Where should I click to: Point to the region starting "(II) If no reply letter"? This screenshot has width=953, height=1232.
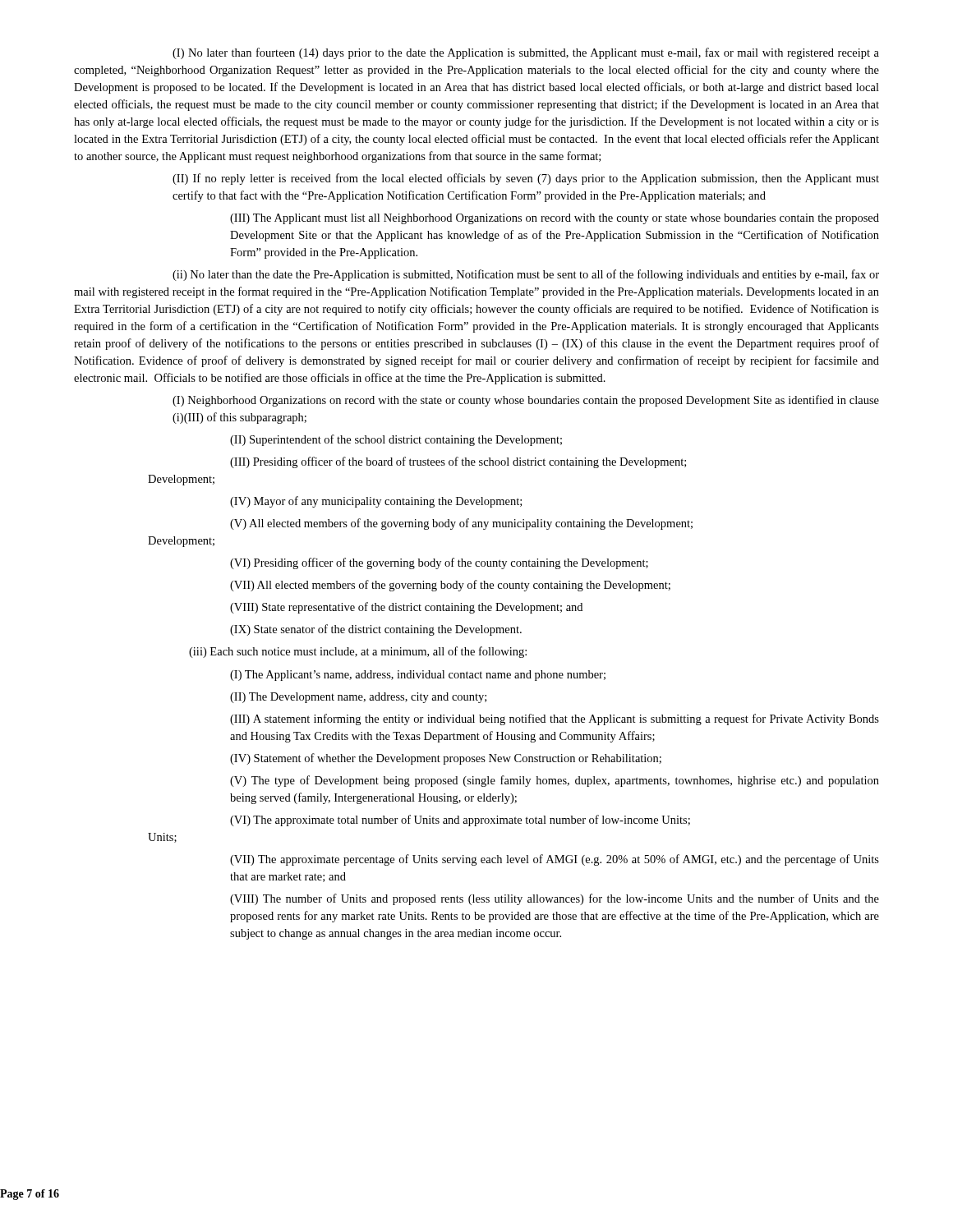526,187
